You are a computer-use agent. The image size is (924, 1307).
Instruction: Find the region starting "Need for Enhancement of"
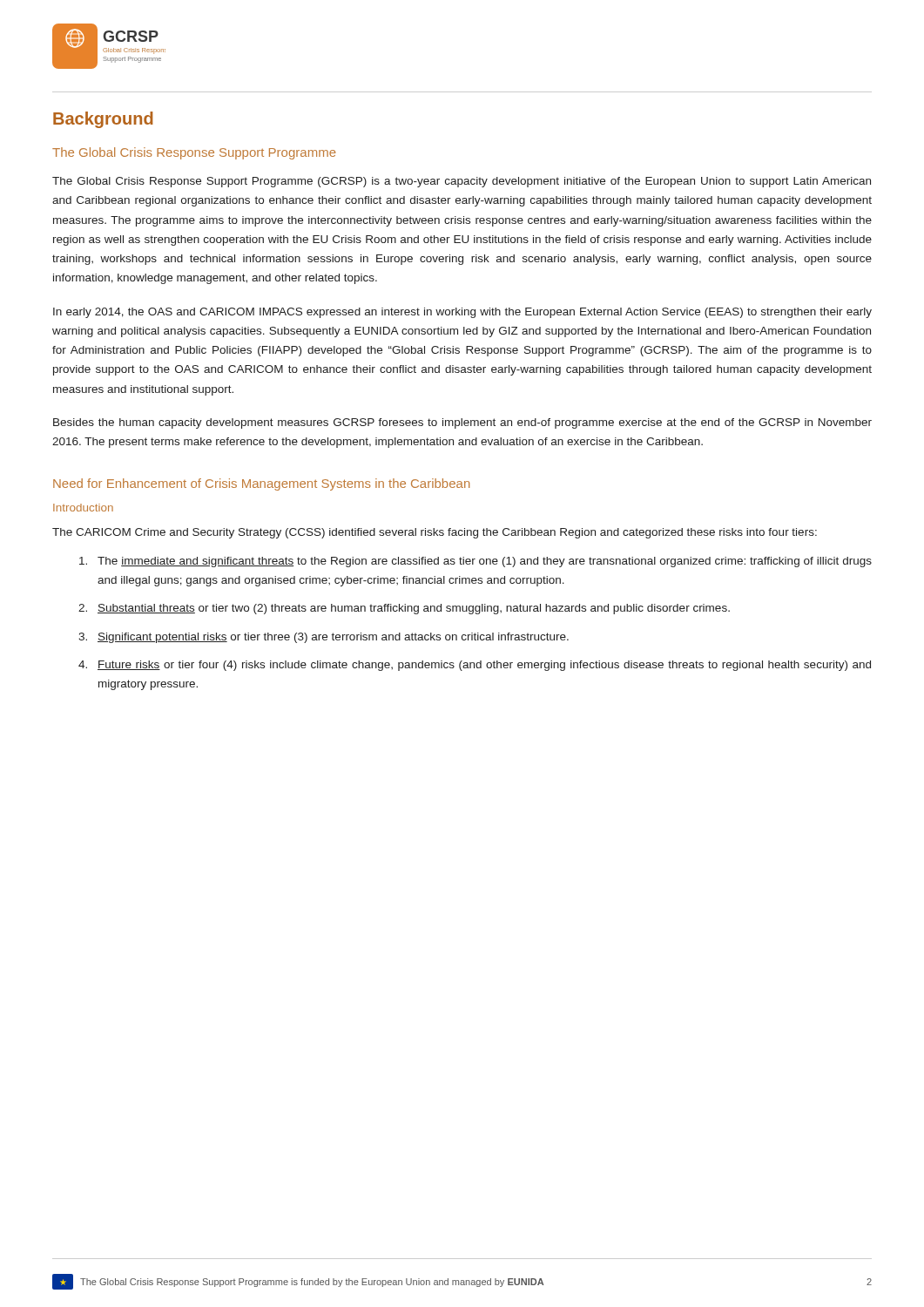point(261,484)
